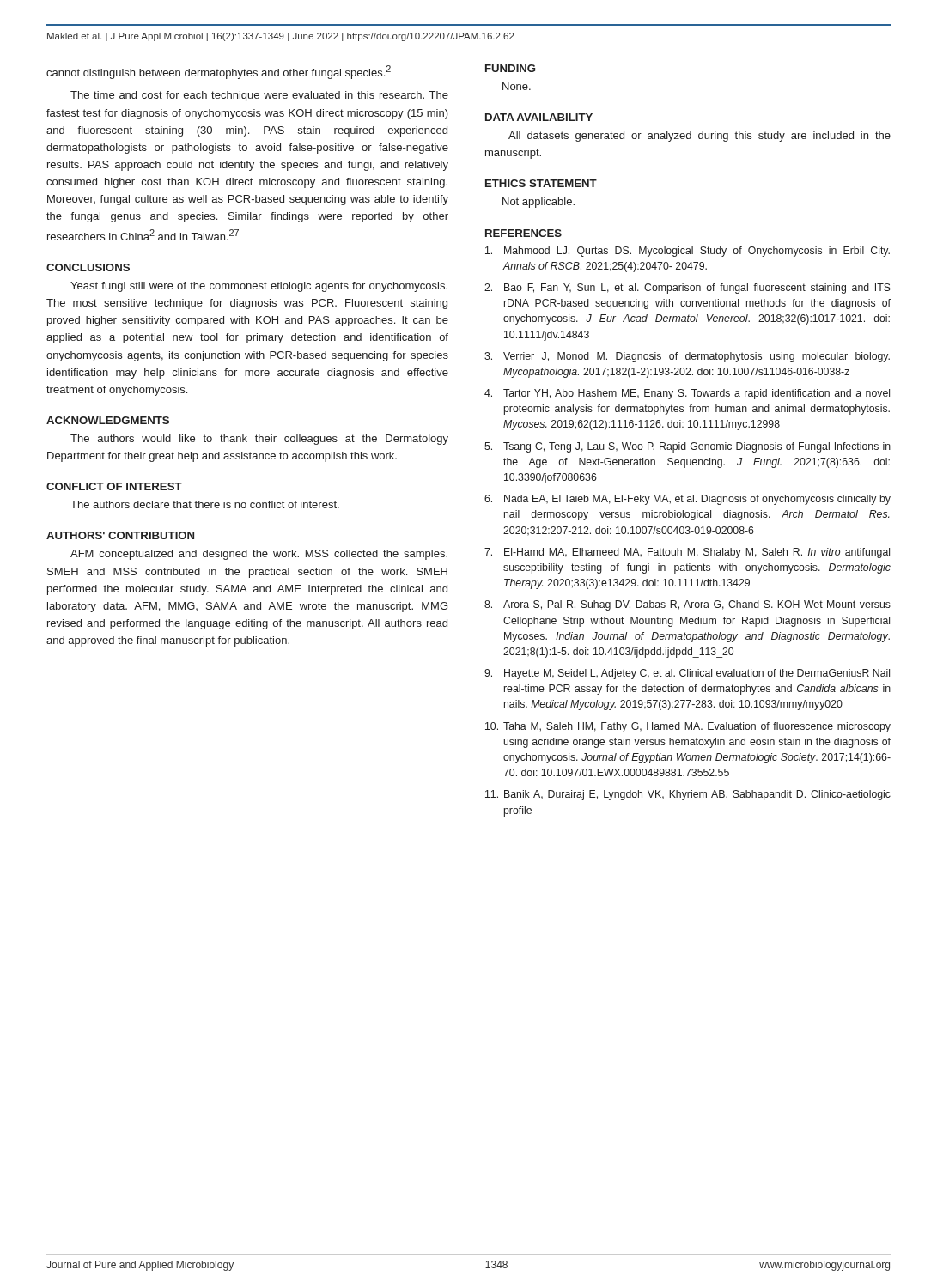Point to the region starting "Yeast fungi still were of the"
Viewport: 937px width, 1288px height.
point(247,337)
